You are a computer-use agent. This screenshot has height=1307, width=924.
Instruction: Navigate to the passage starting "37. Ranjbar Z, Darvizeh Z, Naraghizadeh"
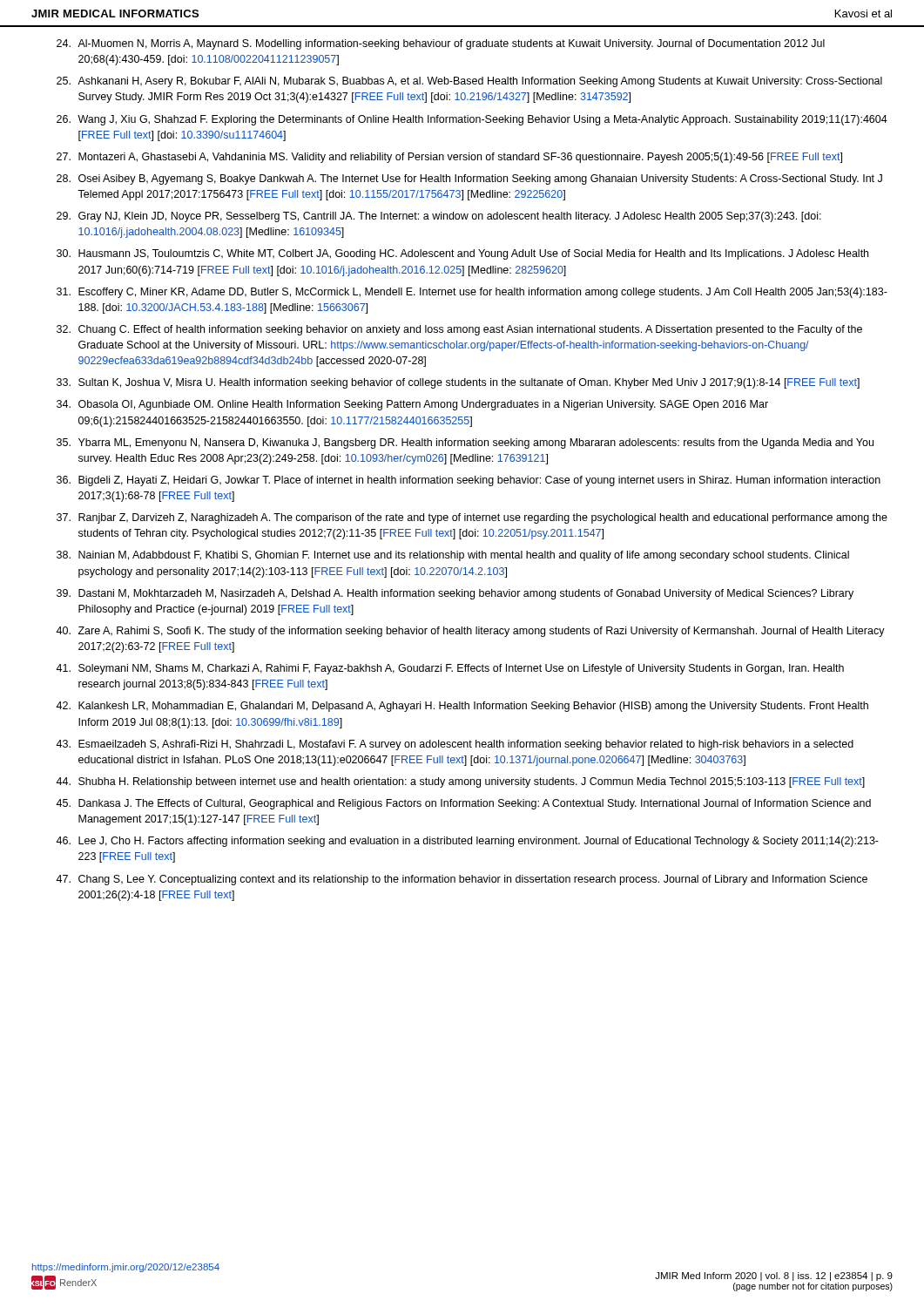coord(467,526)
